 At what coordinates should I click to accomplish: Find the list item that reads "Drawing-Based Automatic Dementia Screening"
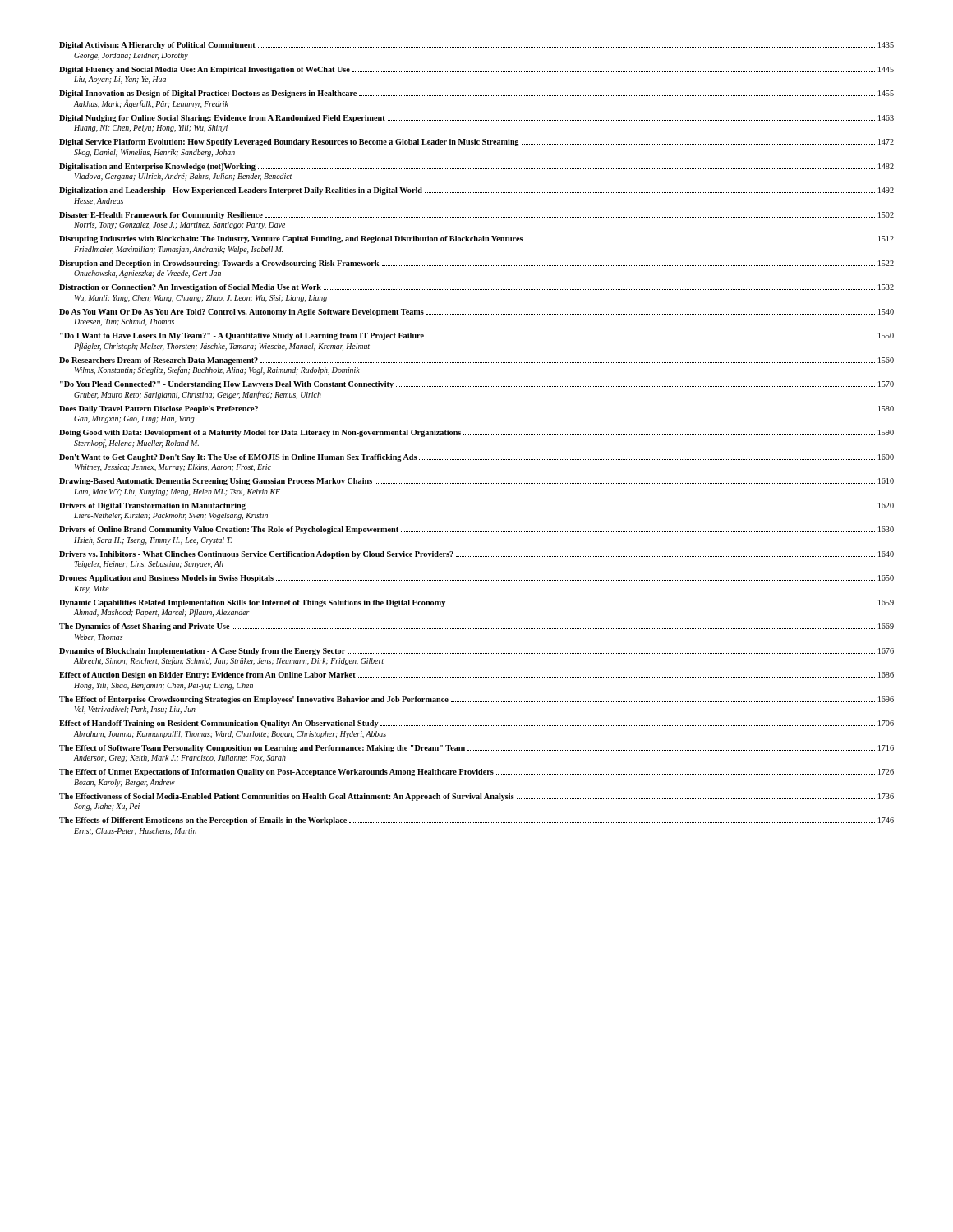coord(476,486)
